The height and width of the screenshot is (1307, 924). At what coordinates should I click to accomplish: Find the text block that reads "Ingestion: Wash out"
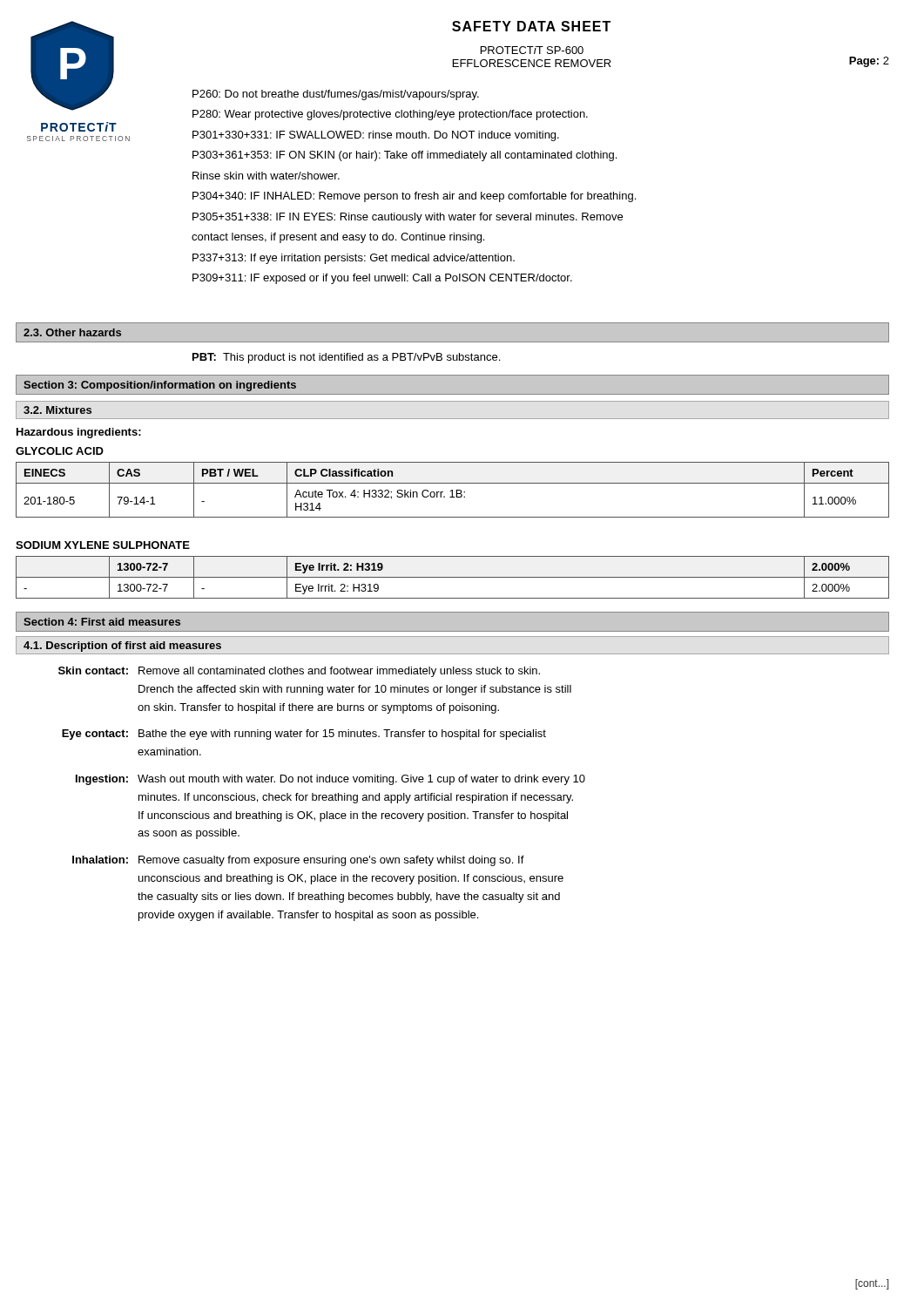tap(452, 806)
